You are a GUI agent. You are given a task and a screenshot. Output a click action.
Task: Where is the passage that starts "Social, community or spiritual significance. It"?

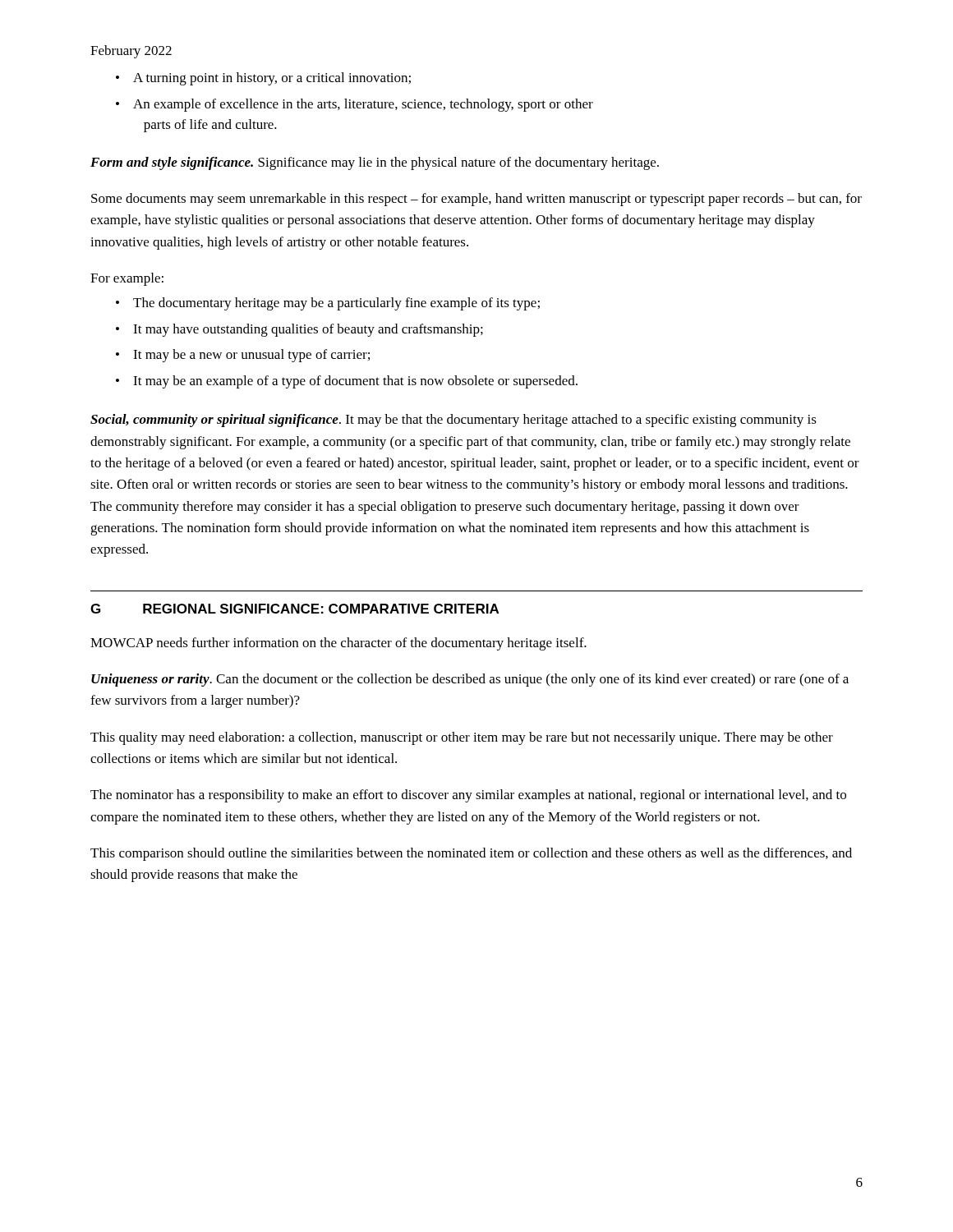tap(476, 485)
